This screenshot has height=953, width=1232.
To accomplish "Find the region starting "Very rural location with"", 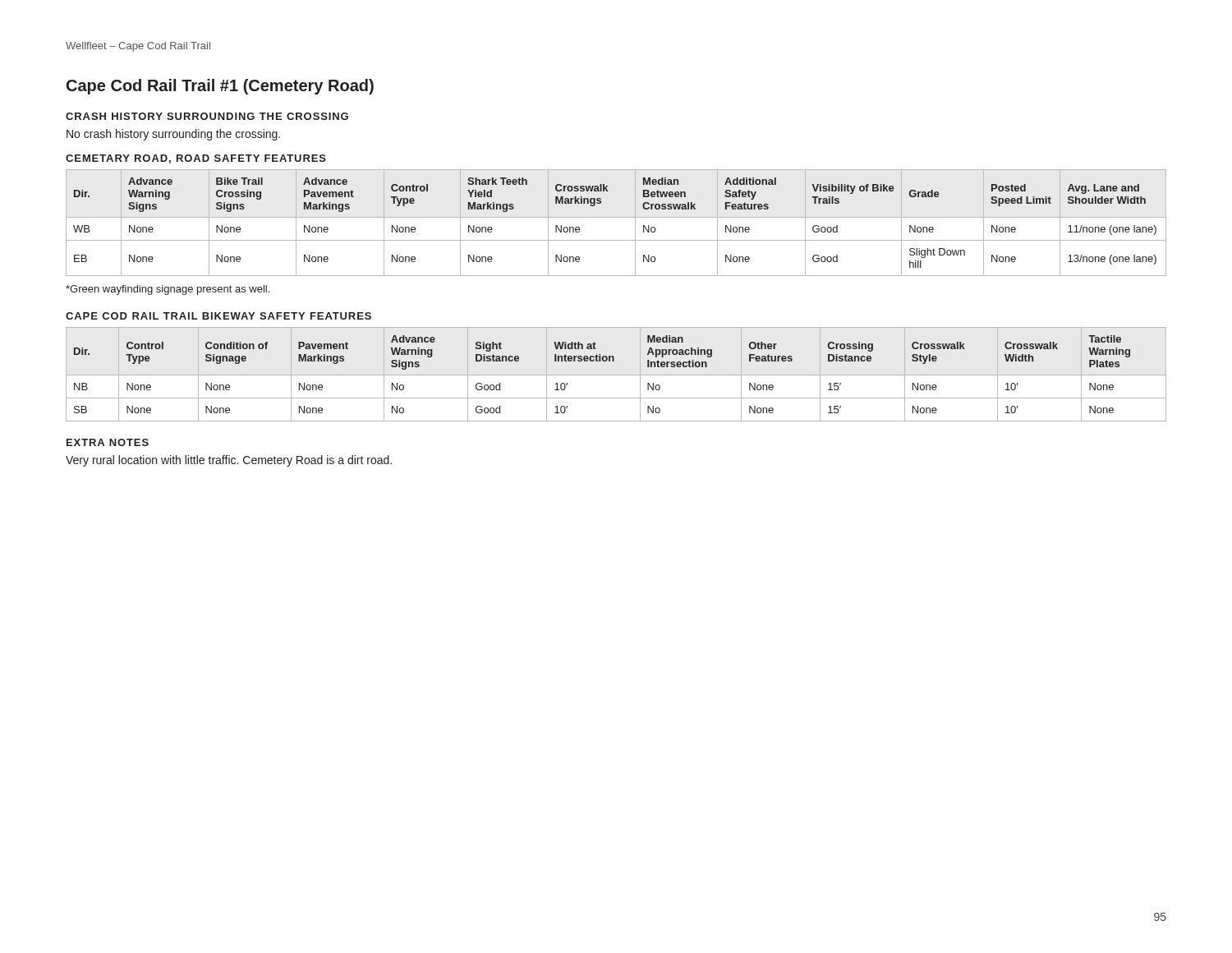I will pos(229,460).
